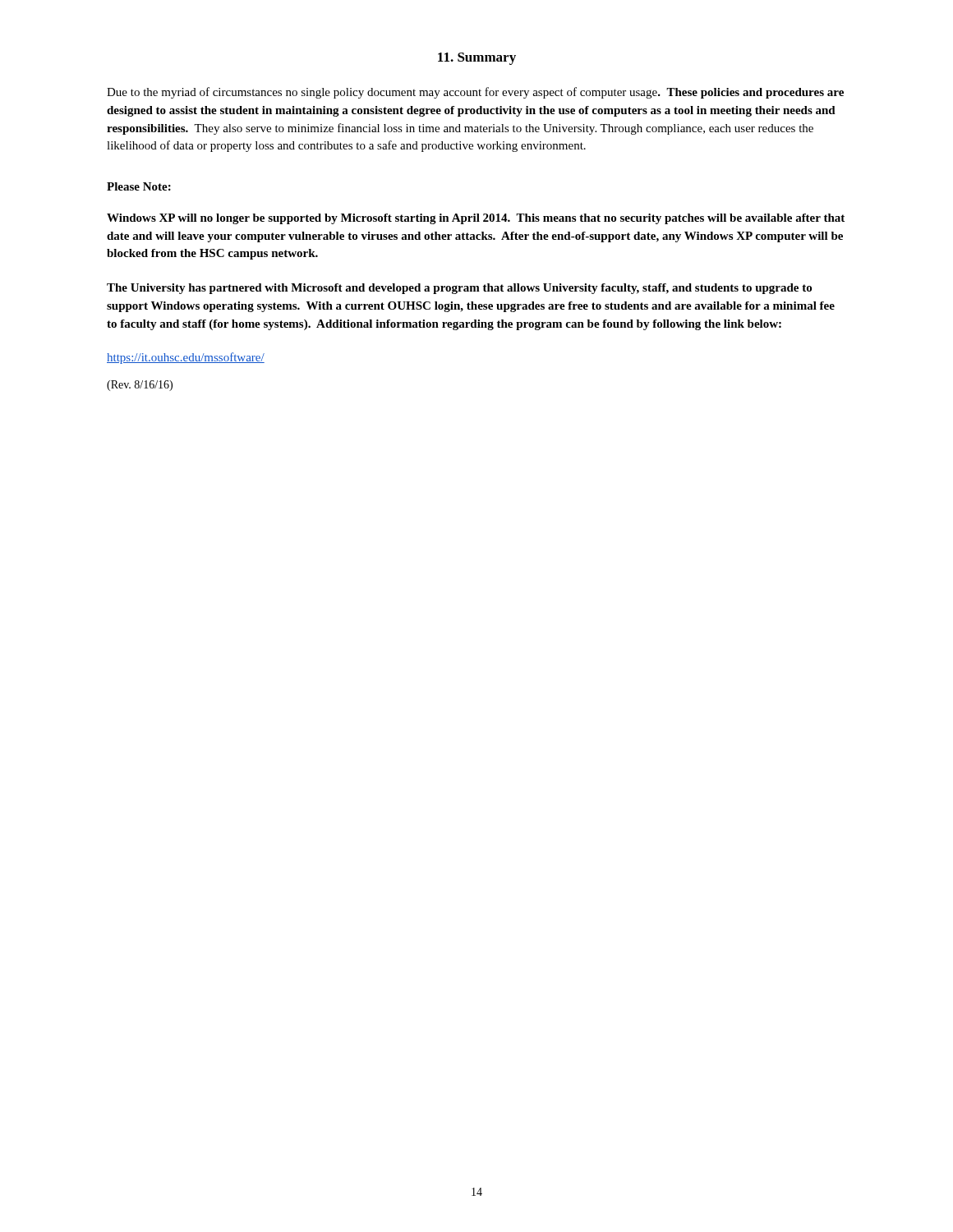Navigate to the passage starting "(Rev. 8/16/16)"

click(140, 385)
